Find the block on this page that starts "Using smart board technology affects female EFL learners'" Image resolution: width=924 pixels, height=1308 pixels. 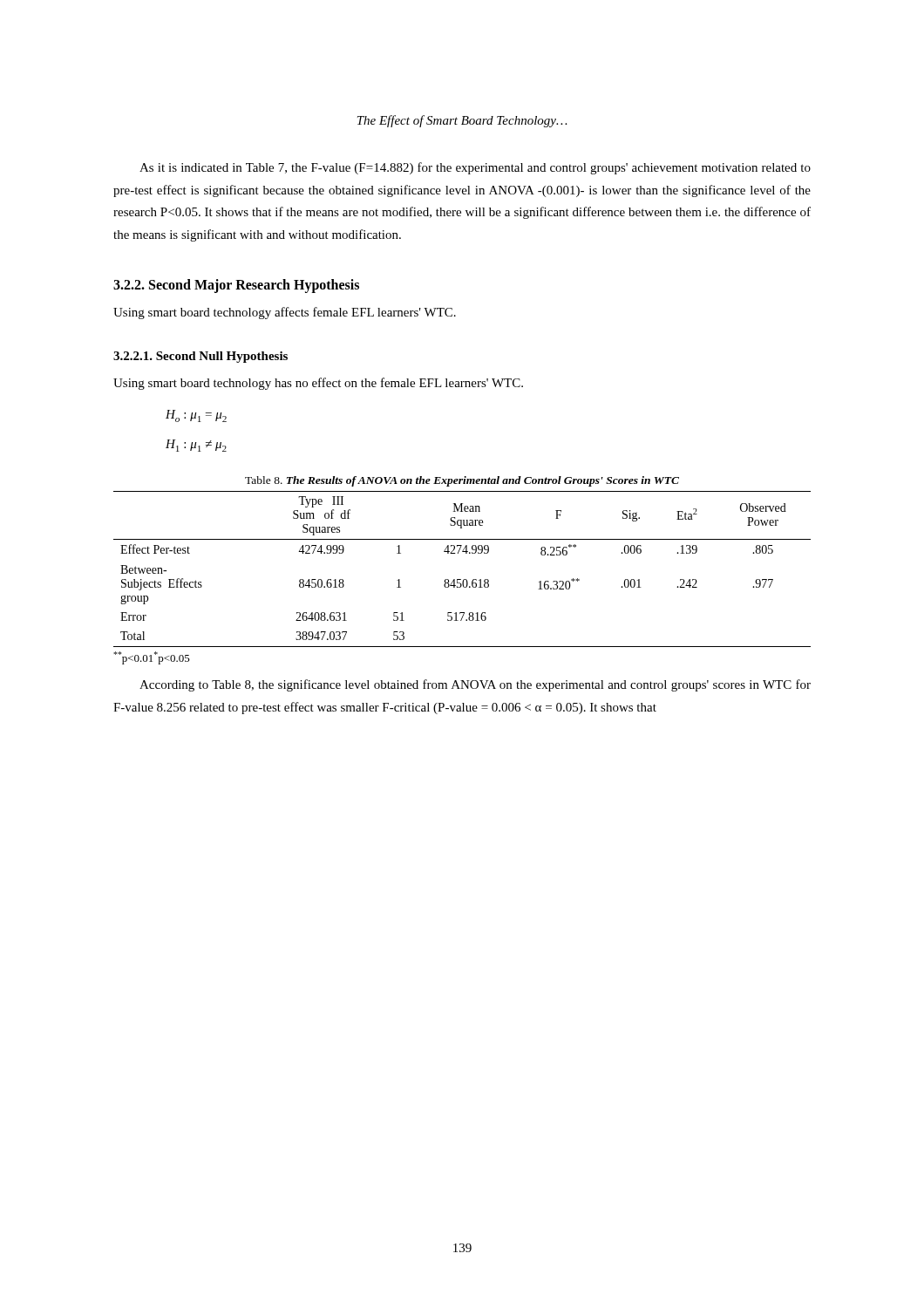point(285,312)
